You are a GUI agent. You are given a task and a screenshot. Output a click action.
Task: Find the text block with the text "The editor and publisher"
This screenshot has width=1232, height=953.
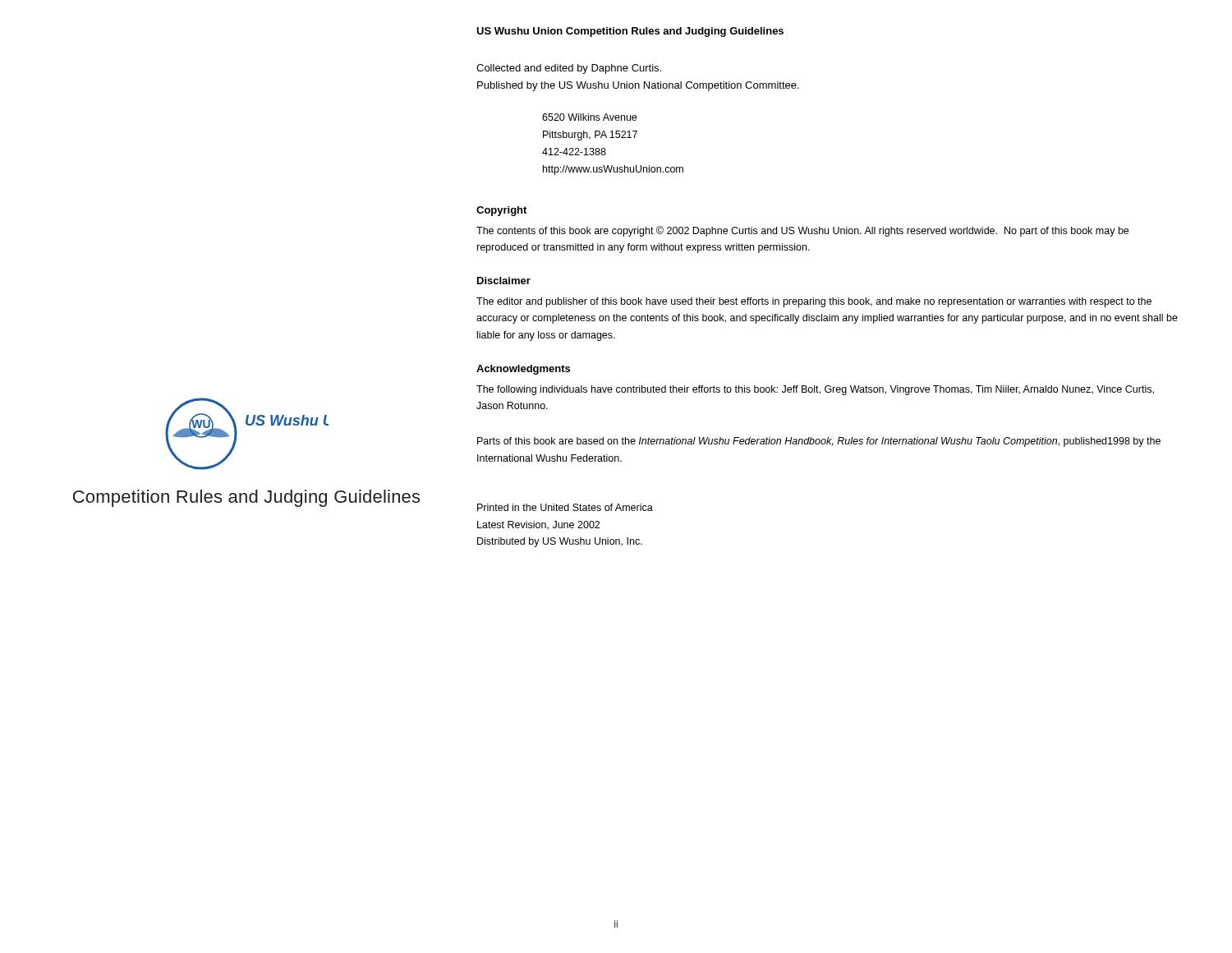pos(827,318)
